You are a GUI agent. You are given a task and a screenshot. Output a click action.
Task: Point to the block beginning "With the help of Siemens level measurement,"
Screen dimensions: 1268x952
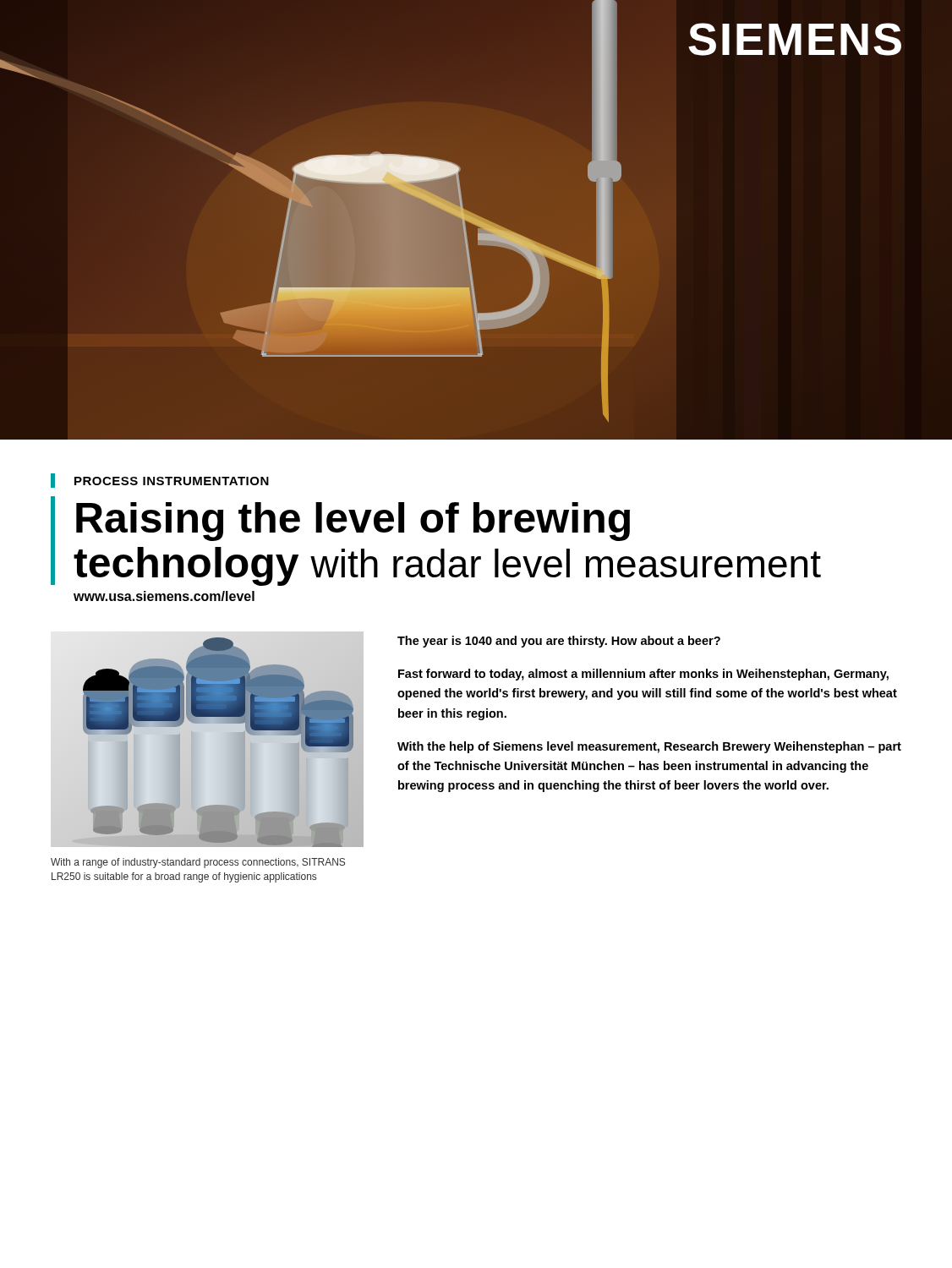tap(649, 766)
